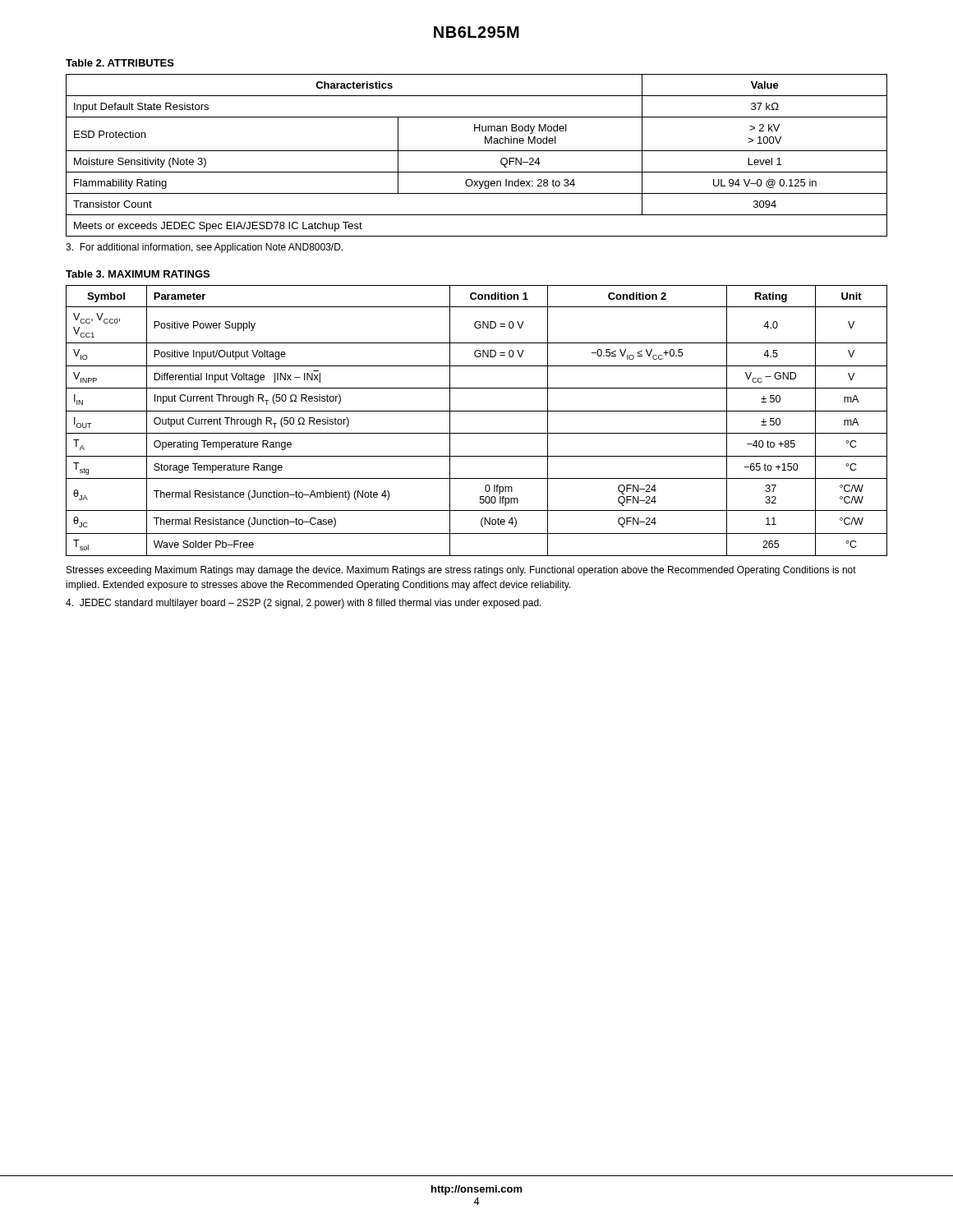953x1232 pixels.
Task: Locate the section header that says "Table 2. ATTRIBUTES"
Action: click(120, 63)
